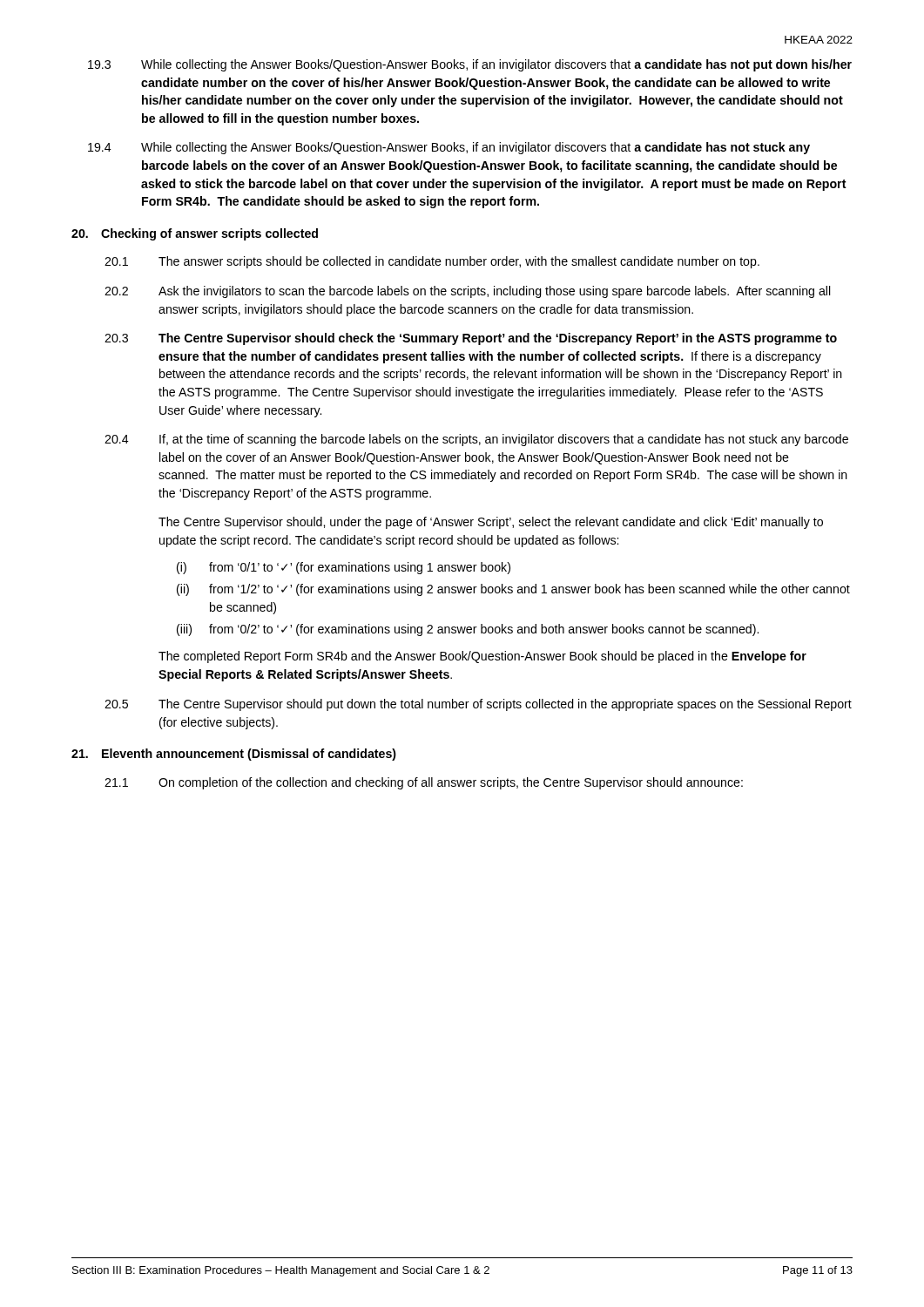Locate the list item that reads "(ii) from ‘1/2’ to"
924x1307 pixels.
click(514, 598)
